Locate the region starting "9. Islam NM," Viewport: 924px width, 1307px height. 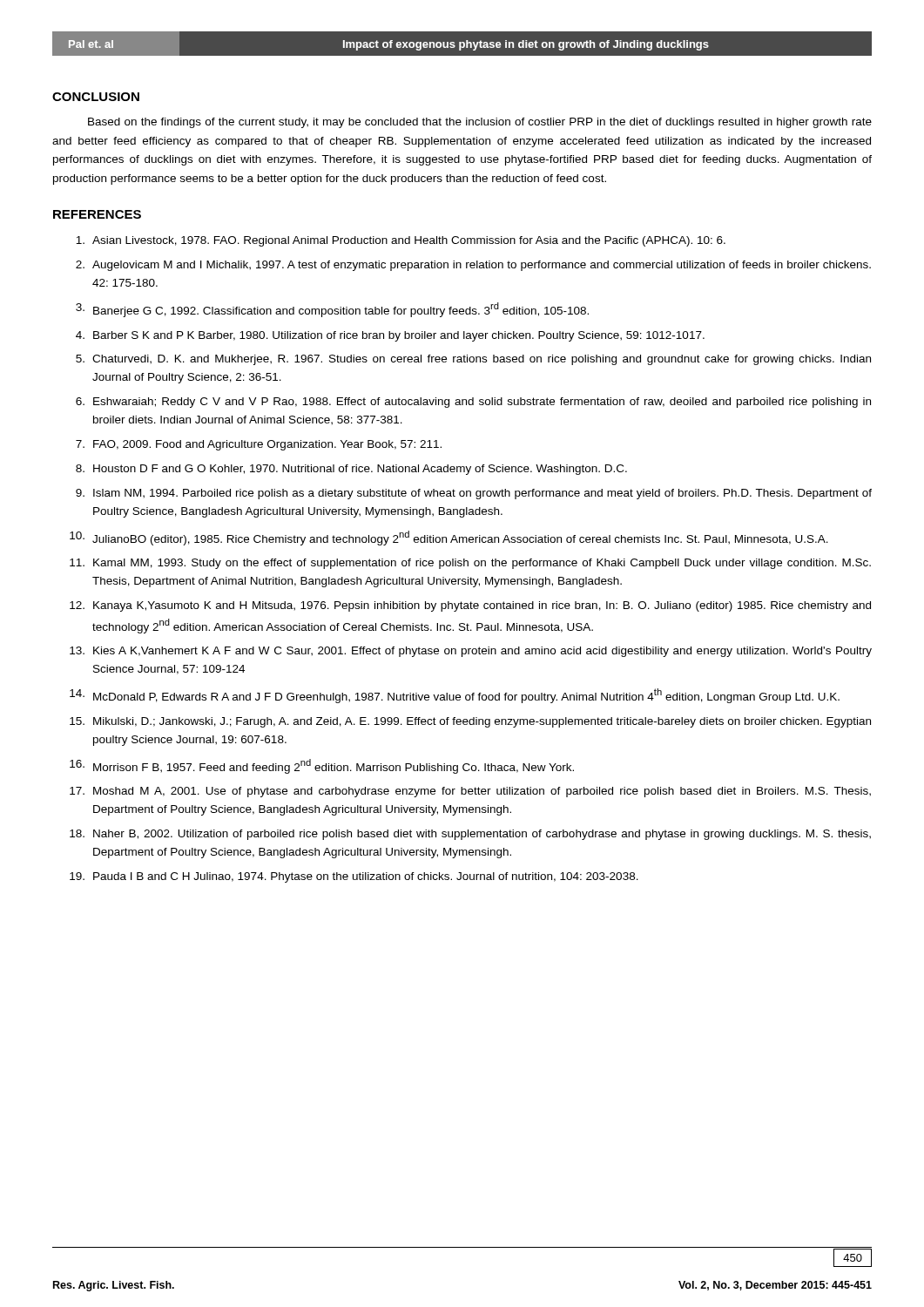coord(462,503)
